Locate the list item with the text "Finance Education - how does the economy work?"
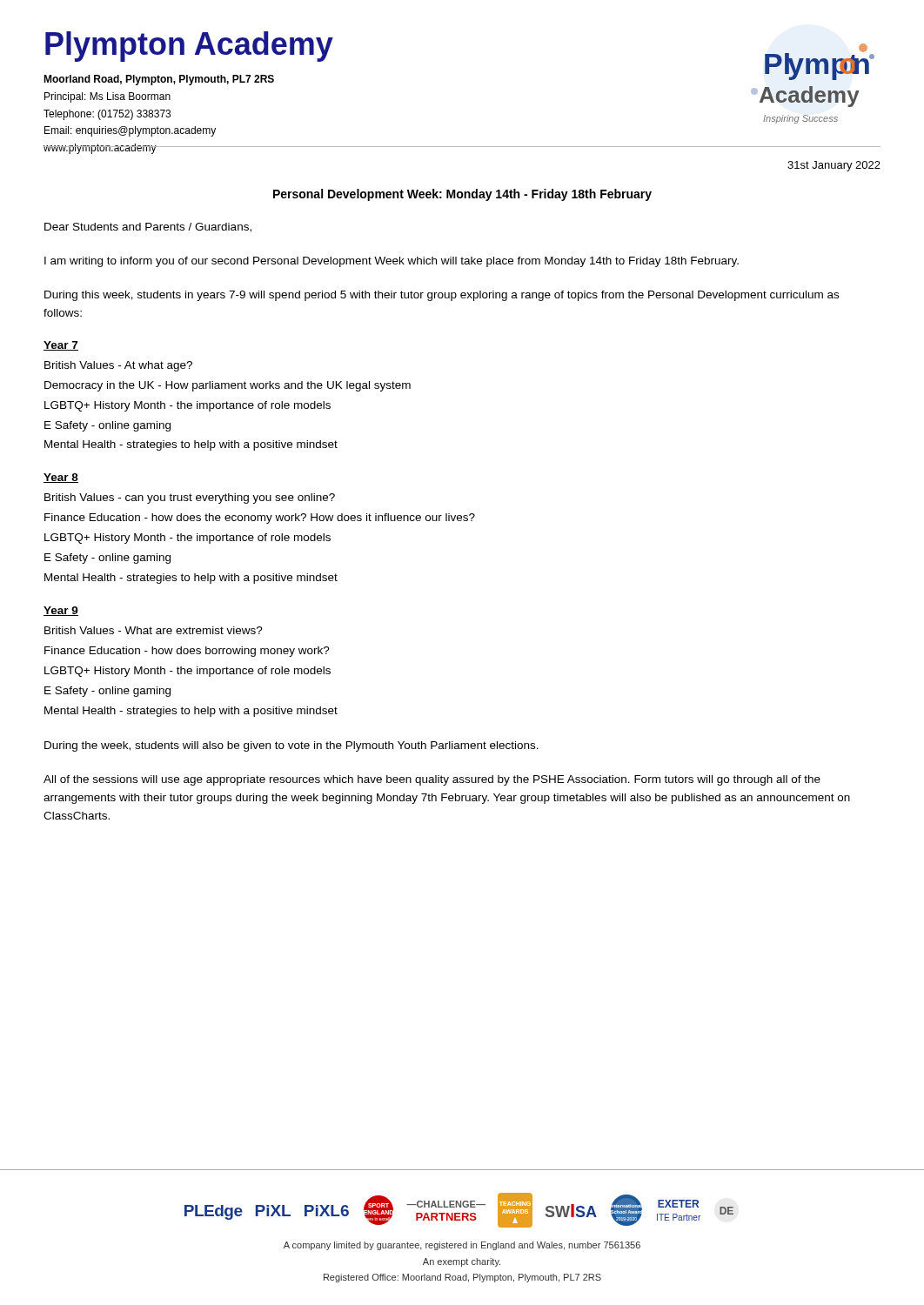Image resolution: width=924 pixels, height=1305 pixels. tap(259, 517)
